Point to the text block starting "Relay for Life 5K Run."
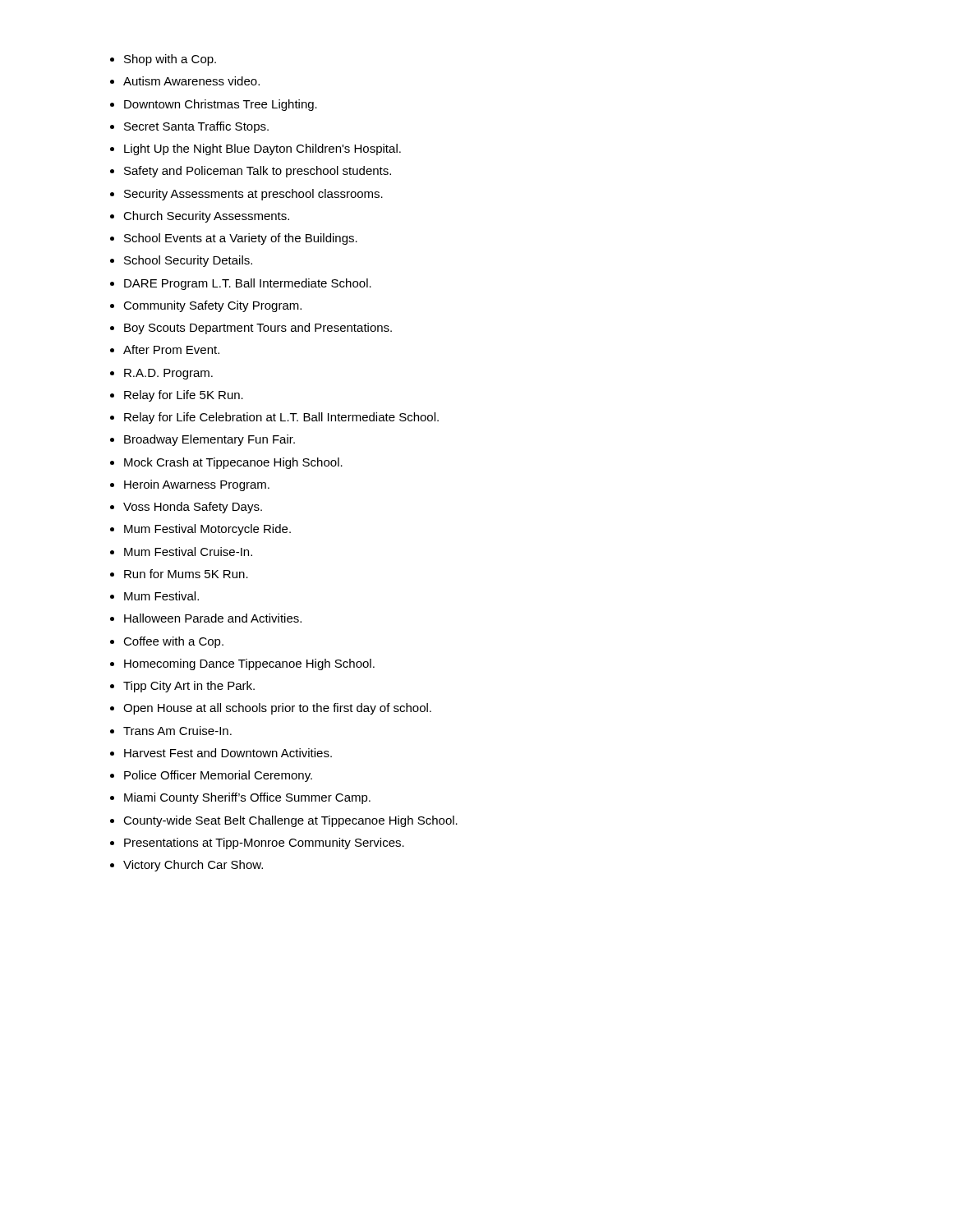The image size is (953, 1232). click(184, 394)
